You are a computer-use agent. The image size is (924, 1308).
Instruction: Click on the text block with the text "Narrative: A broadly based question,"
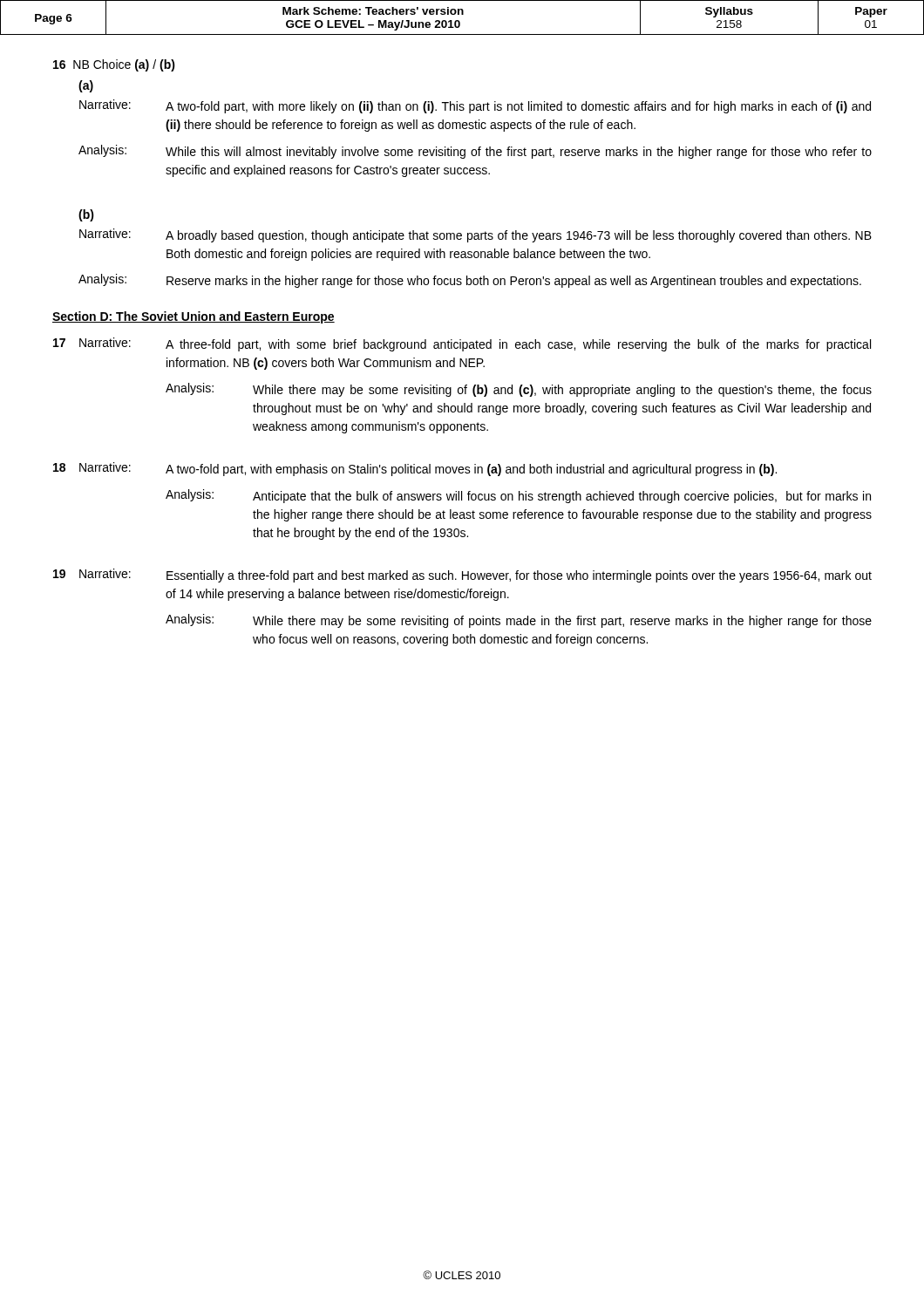475,245
